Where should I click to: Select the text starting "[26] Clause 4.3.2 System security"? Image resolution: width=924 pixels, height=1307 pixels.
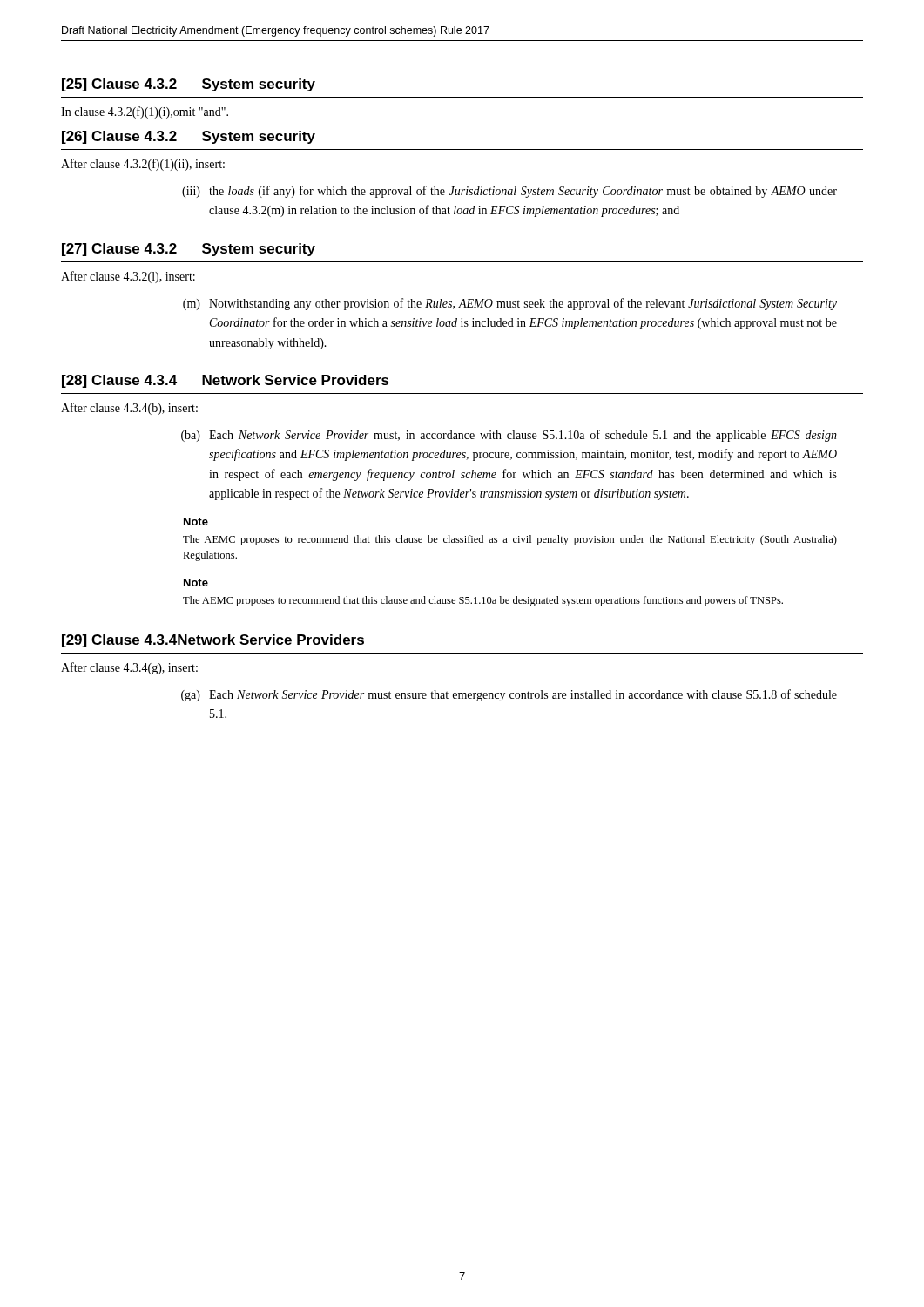point(114,137)
